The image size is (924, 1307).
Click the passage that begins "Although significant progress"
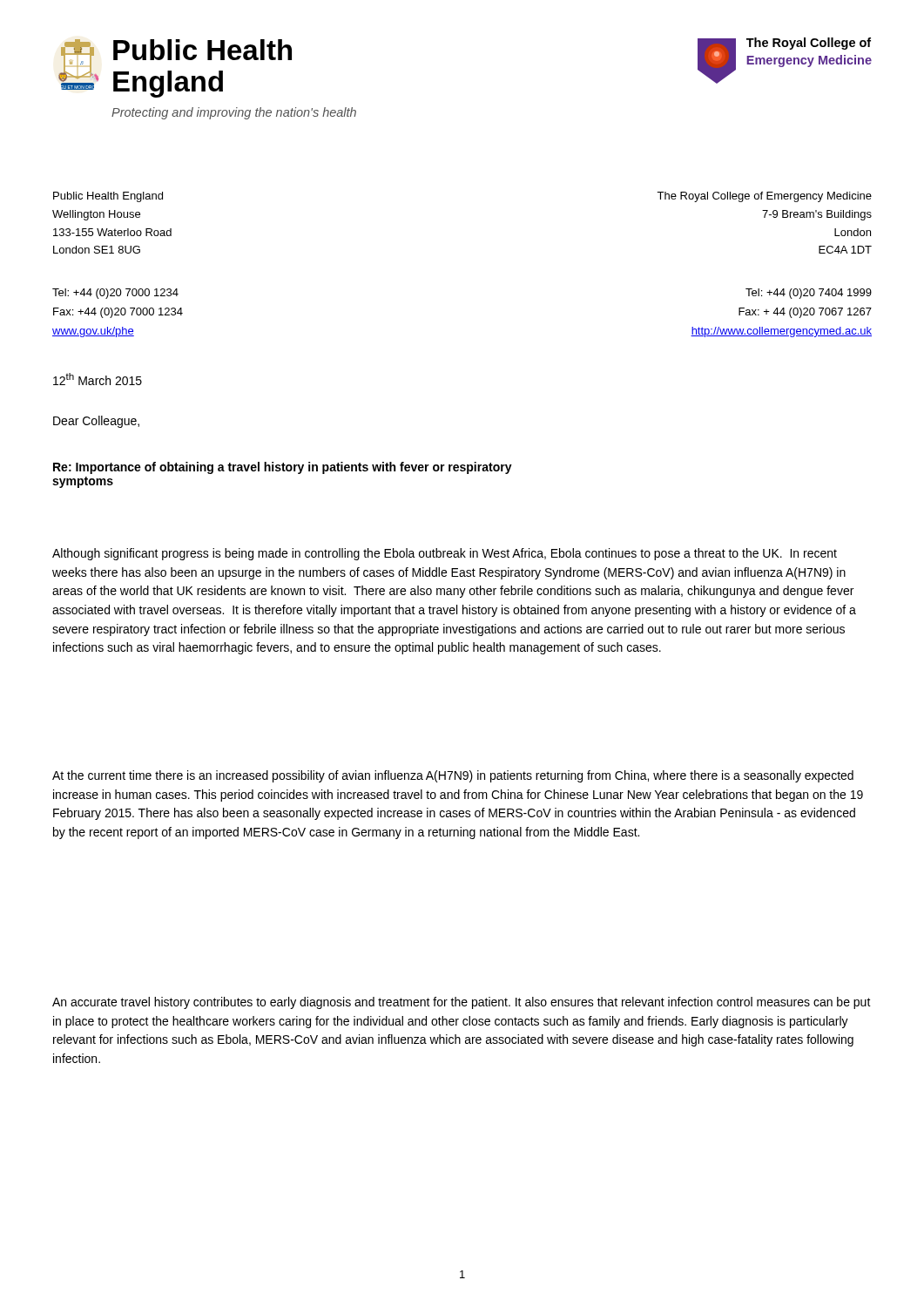pyautogui.click(x=454, y=601)
